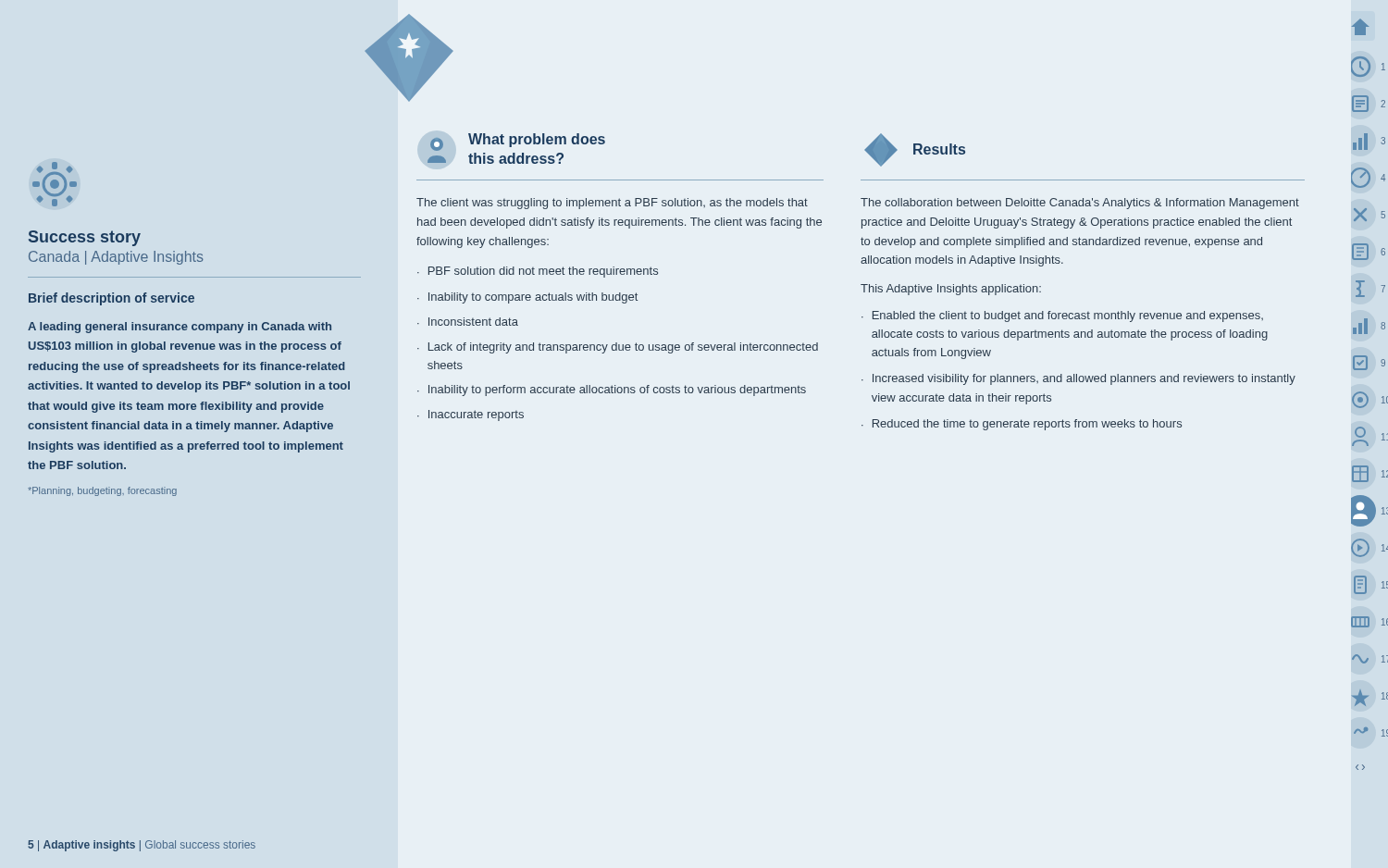Image resolution: width=1388 pixels, height=868 pixels.
Task: Find the passage starting "·Lack of integrity and transparency due to"
Action: click(620, 356)
